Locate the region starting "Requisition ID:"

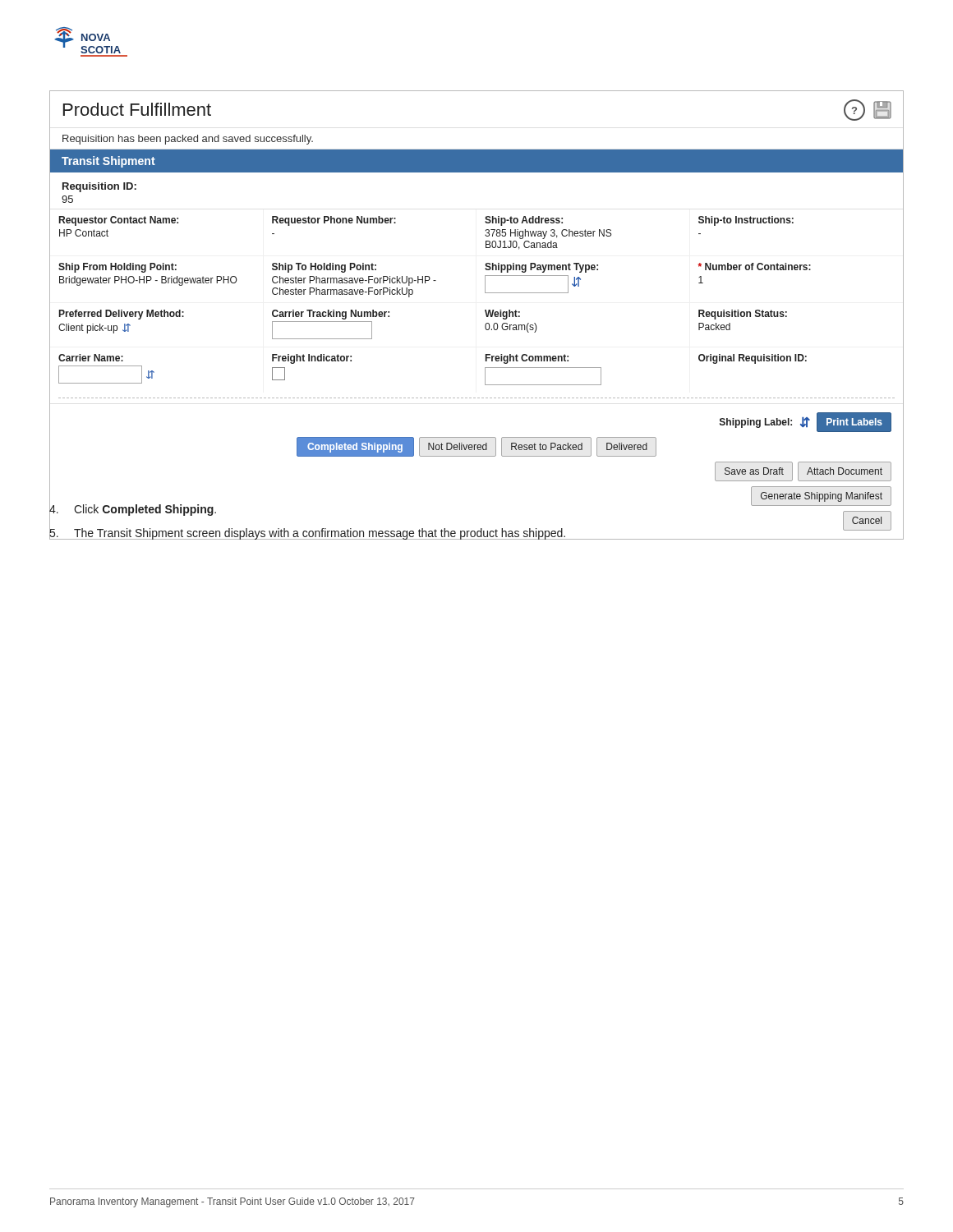(x=99, y=186)
